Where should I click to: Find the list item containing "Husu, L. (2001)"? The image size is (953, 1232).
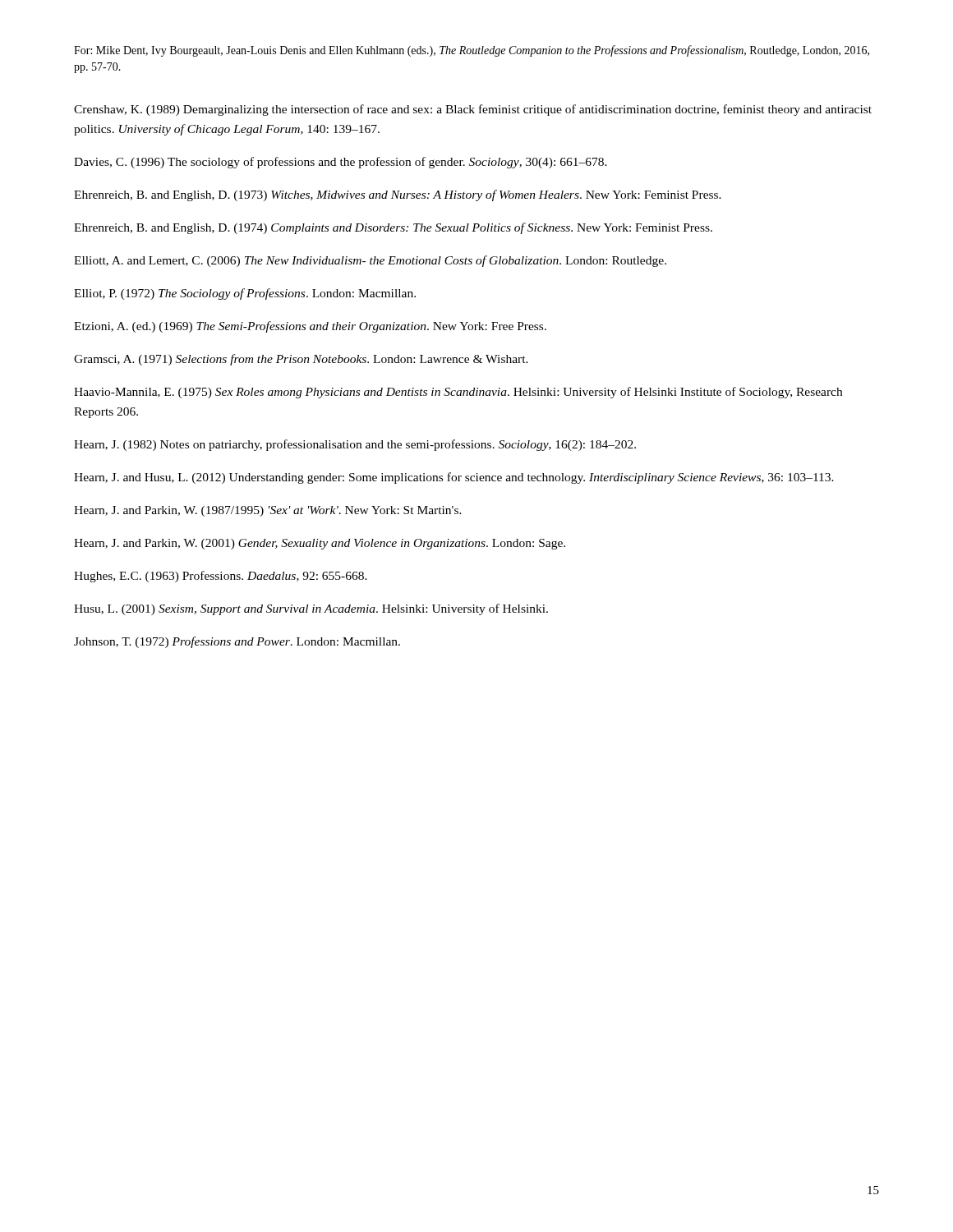311,608
